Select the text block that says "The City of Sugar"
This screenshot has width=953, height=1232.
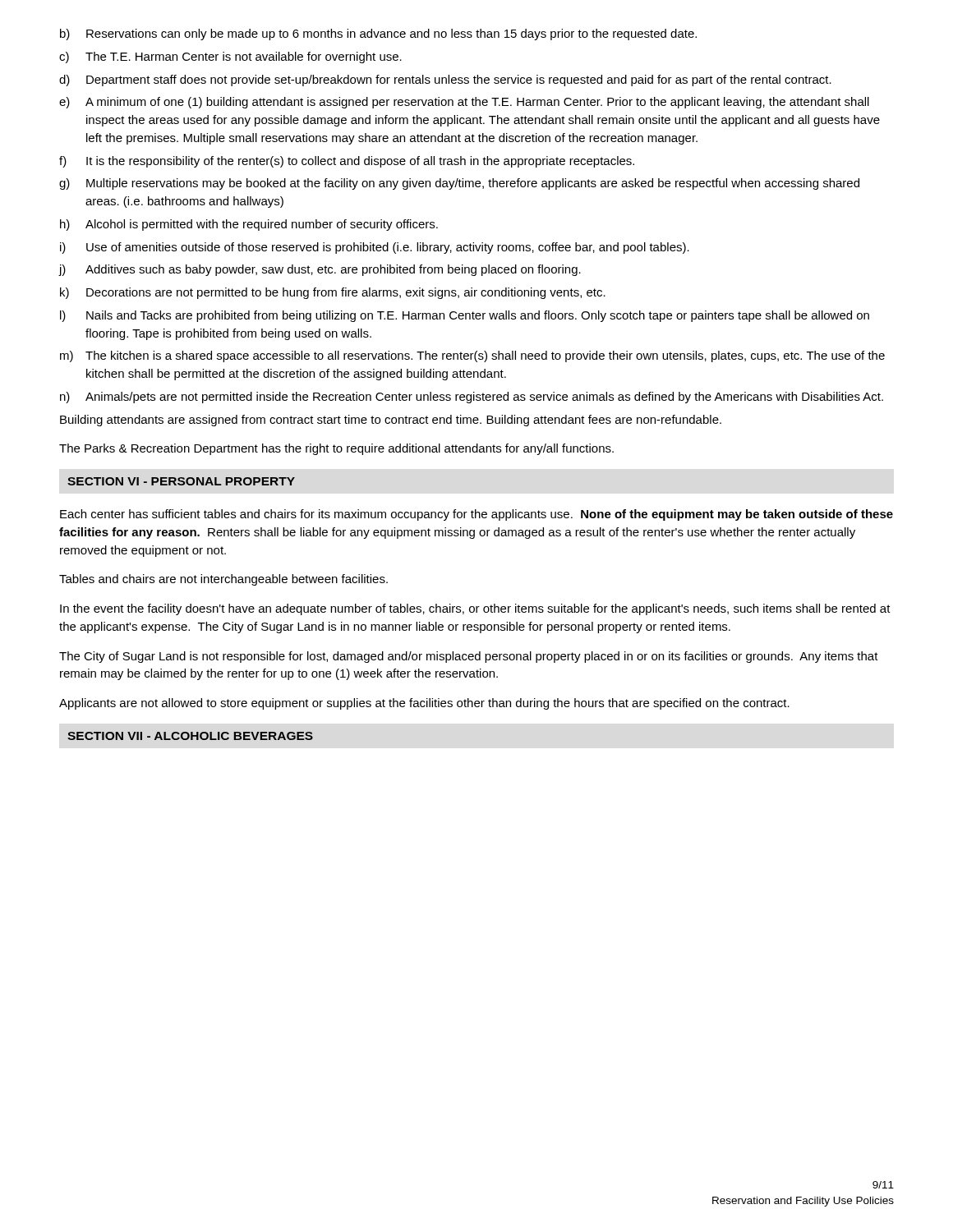[468, 664]
